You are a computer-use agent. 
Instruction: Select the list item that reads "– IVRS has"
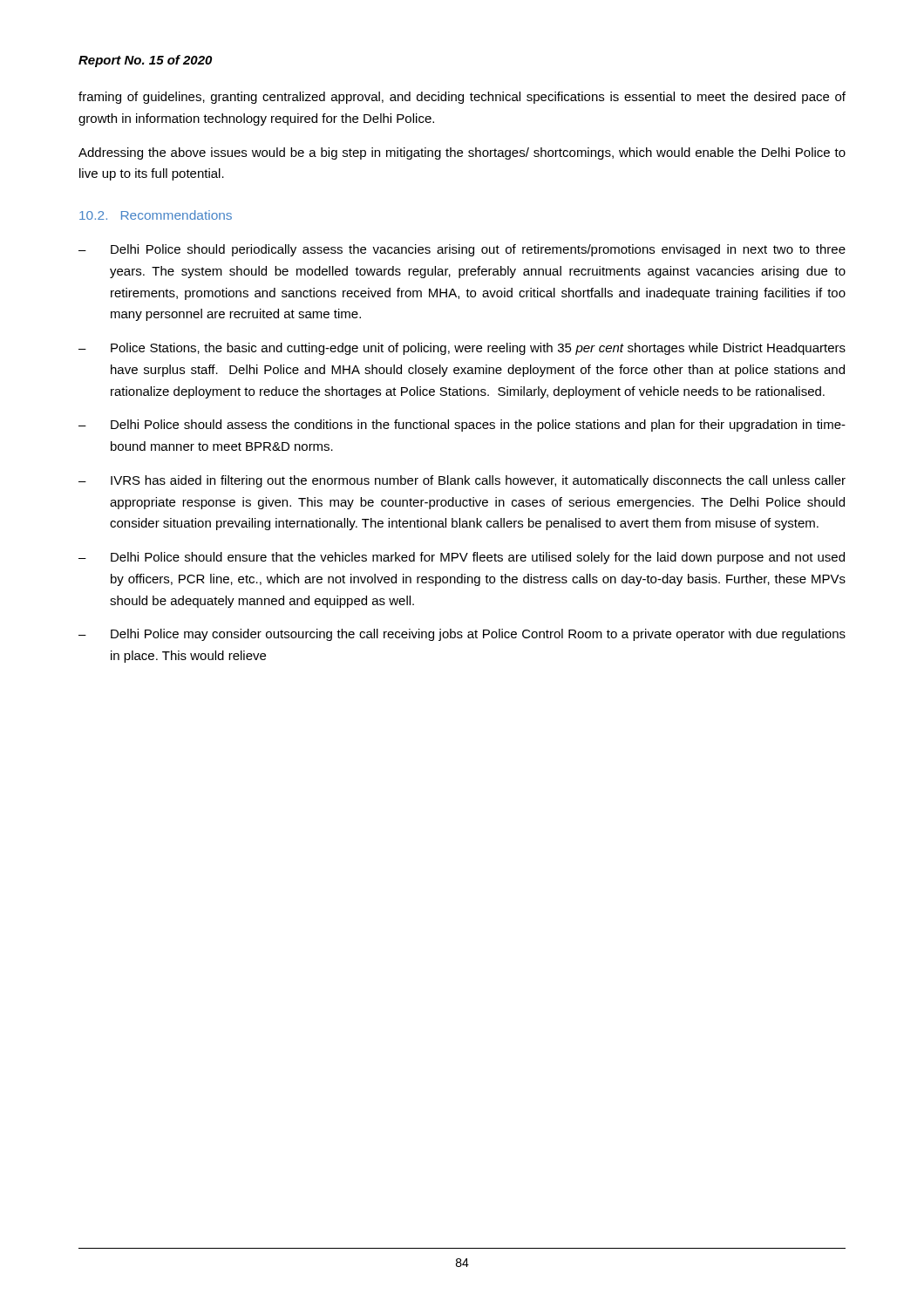(x=462, y=502)
